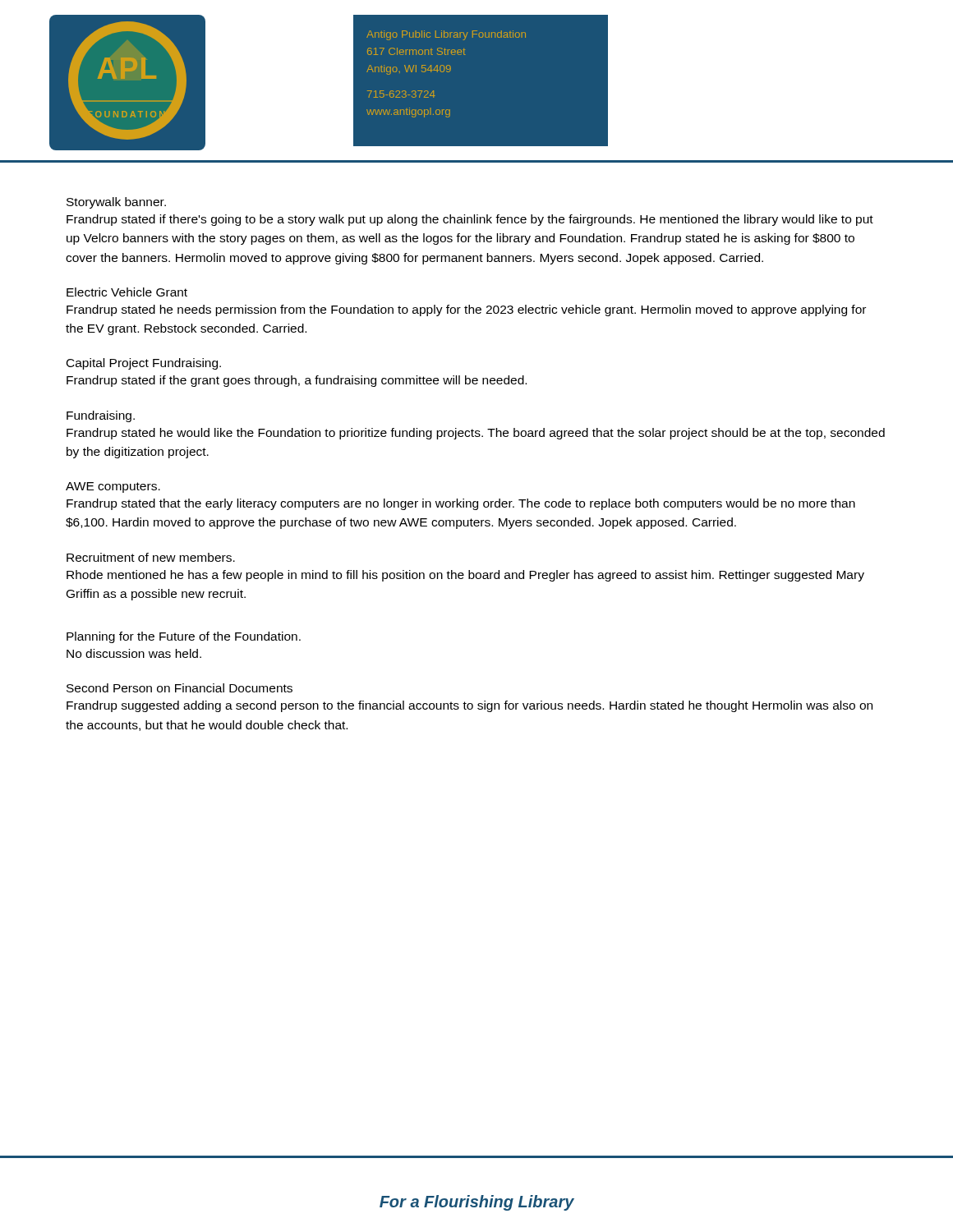Viewport: 953px width, 1232px height.
Task: Click on the logo
Action: 127,83
